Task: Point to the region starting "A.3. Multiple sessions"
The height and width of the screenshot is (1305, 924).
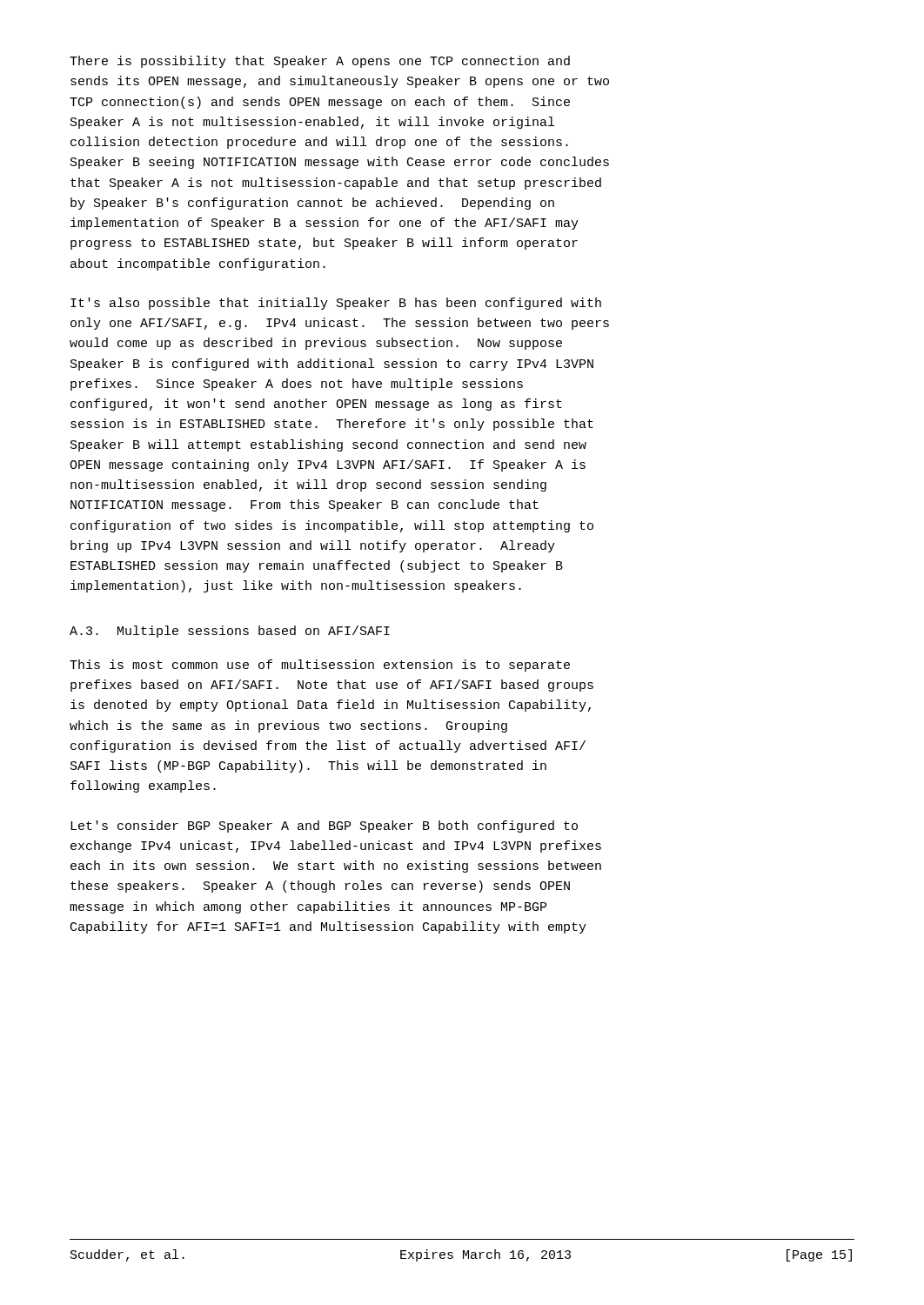Action: pos(230,632)
